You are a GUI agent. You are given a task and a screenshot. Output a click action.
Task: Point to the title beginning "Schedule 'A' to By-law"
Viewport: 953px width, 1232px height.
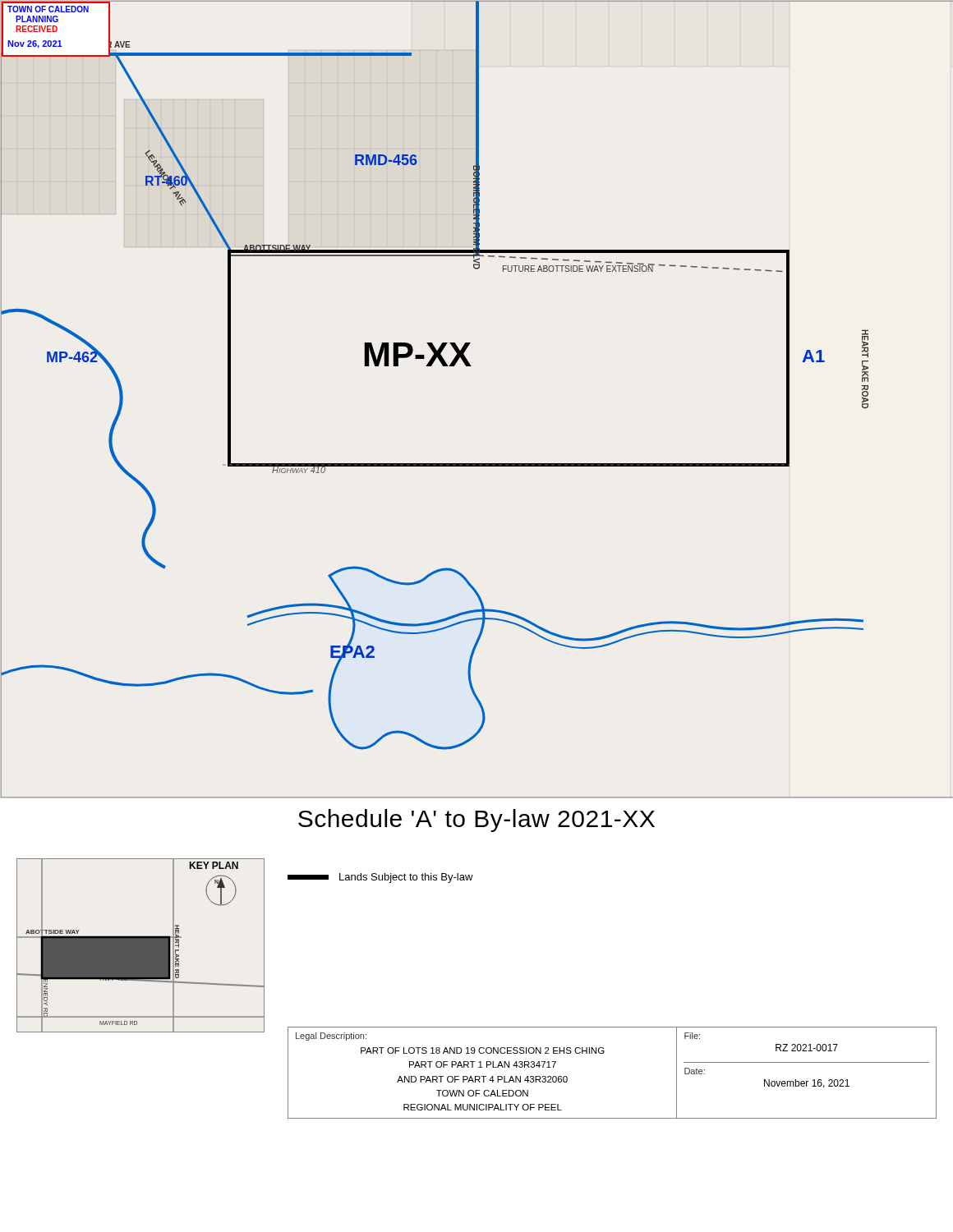476,818
